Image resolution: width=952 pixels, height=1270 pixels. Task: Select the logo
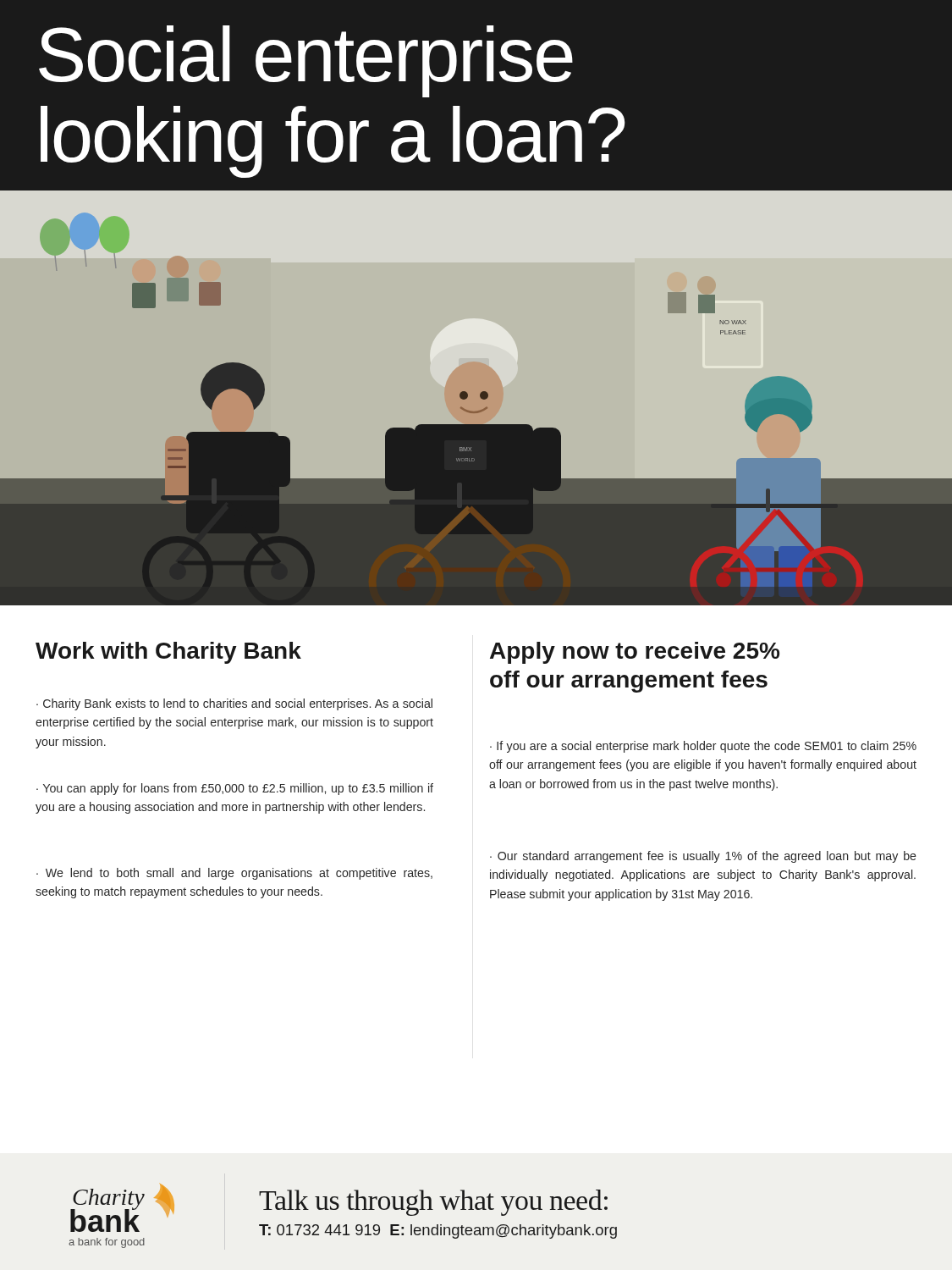coord(108,1212)
